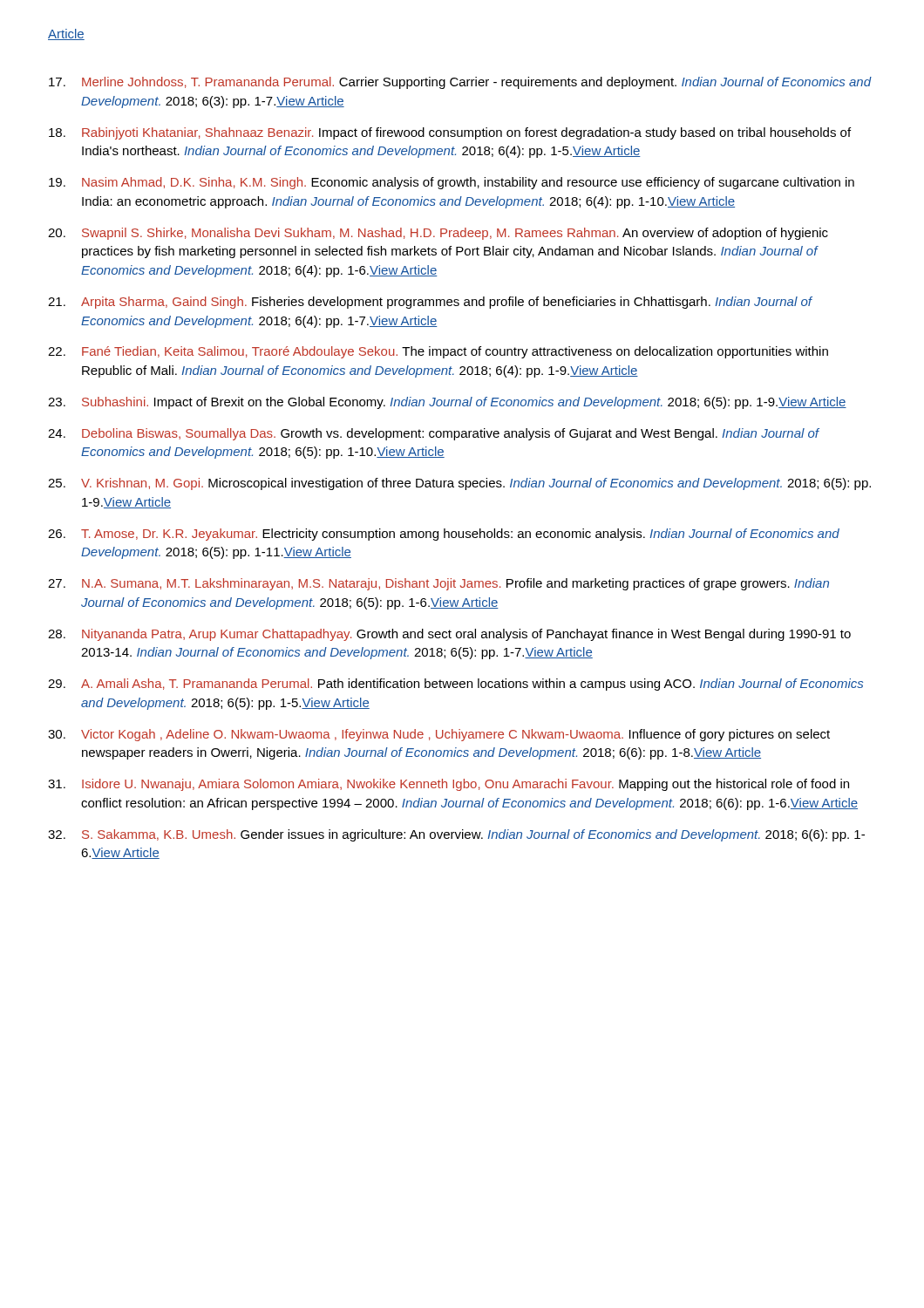Screen dimensions: 1308x924
Task: Navigate to the region starting "24. Debolina Biswas, Soumallya Das. Growth"
Action: 462,442
